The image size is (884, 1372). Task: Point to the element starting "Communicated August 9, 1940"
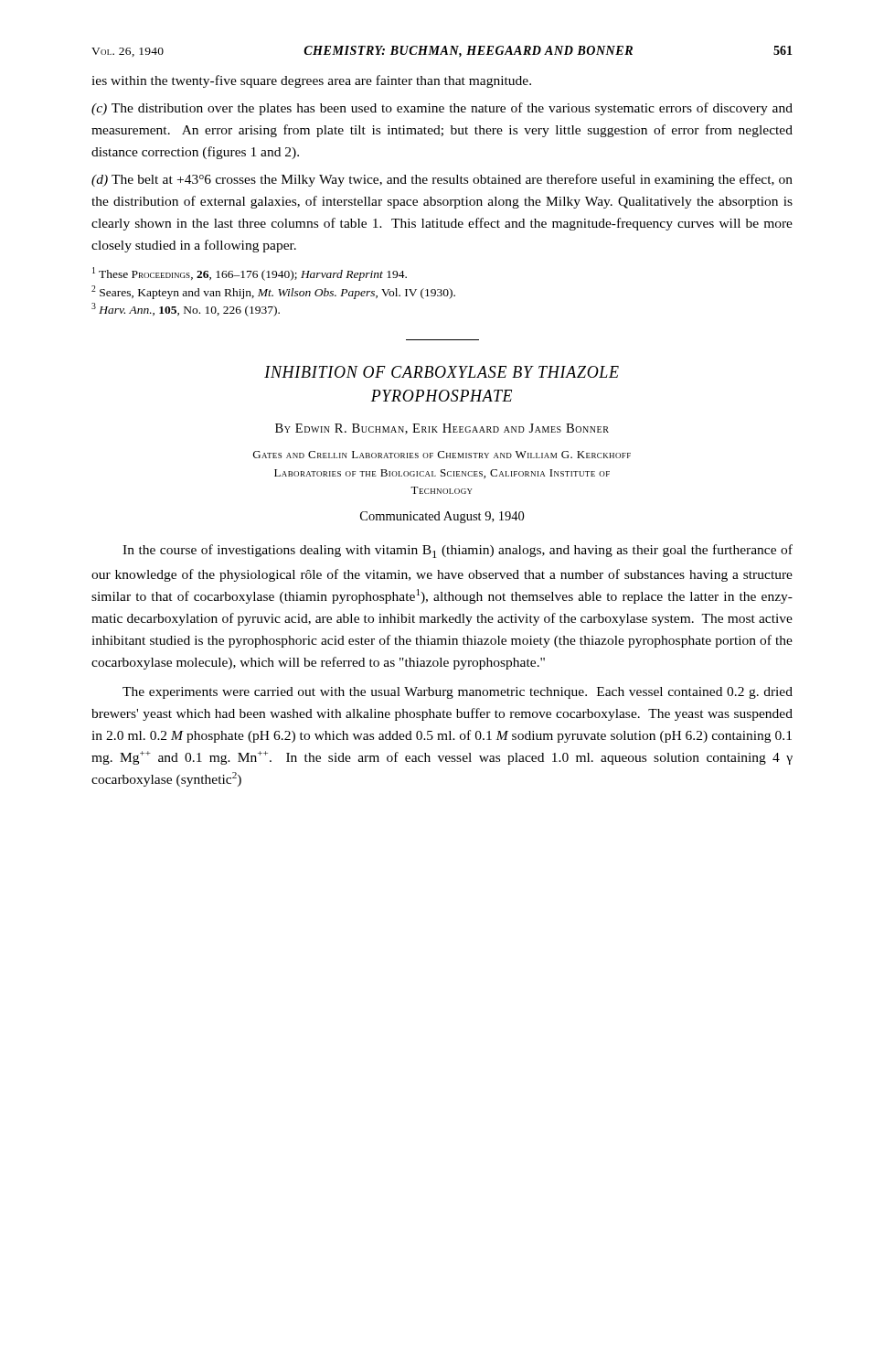coord(442,515)
